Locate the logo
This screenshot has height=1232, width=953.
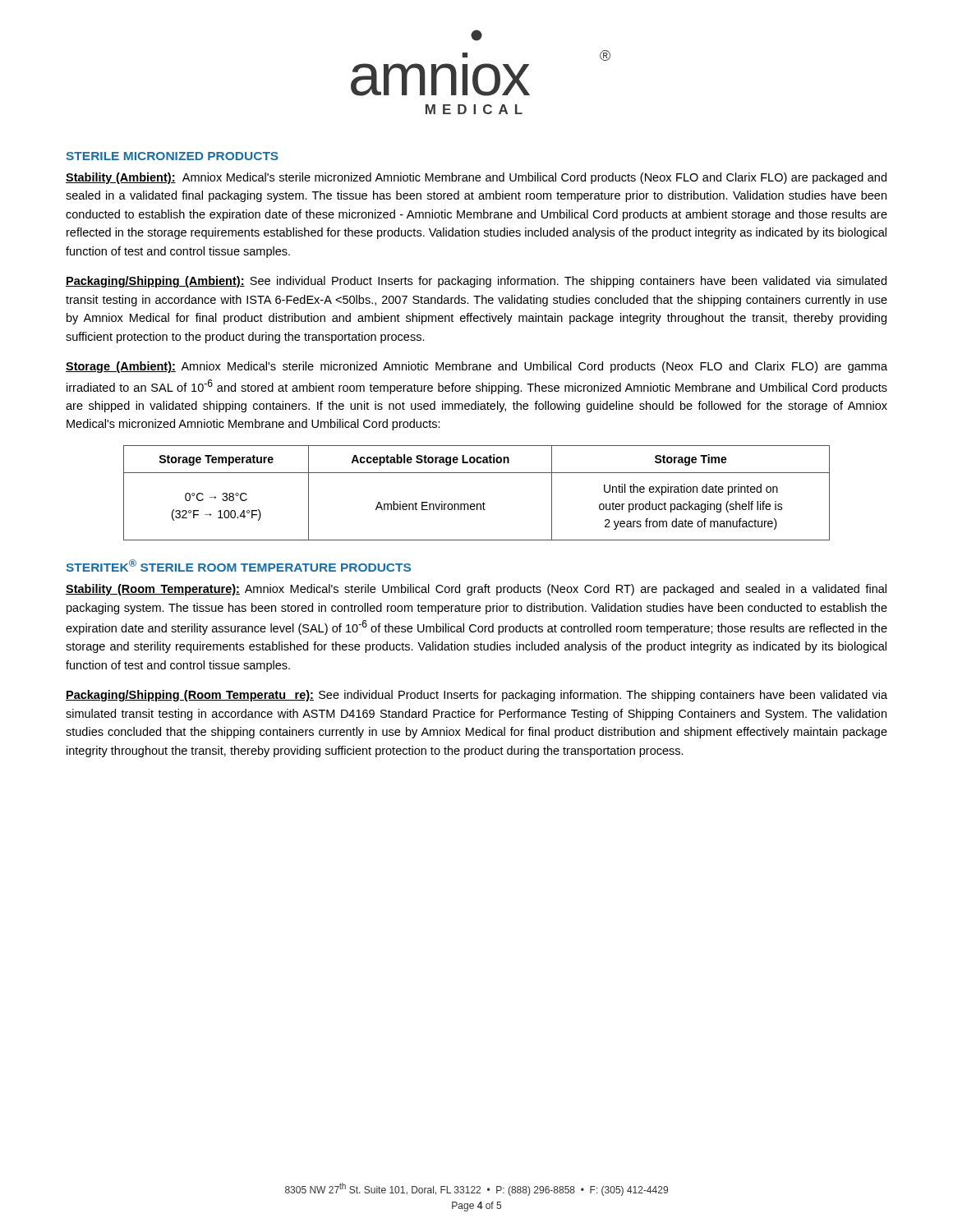coord(476,69)
